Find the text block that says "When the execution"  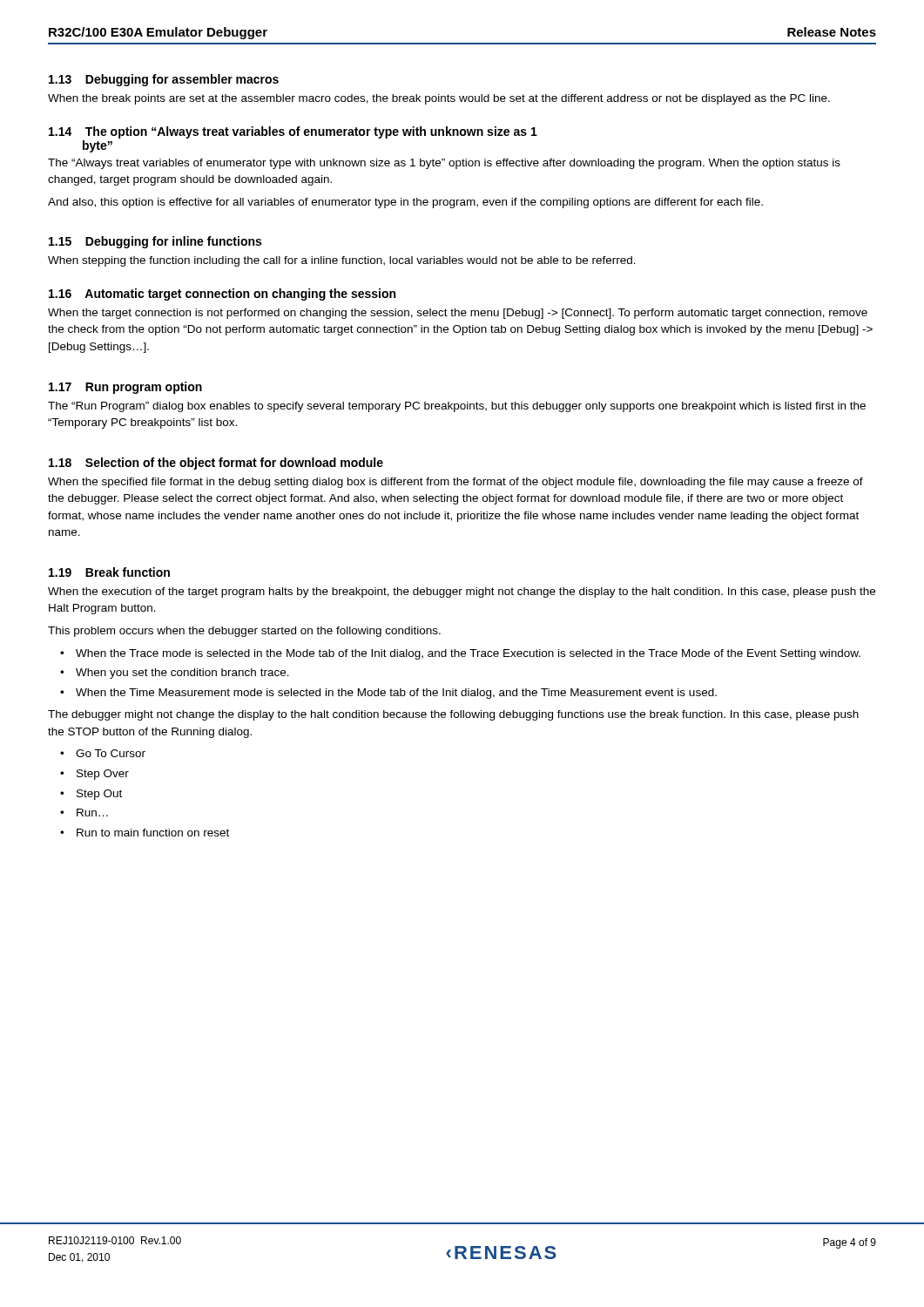tap(462, 600)
